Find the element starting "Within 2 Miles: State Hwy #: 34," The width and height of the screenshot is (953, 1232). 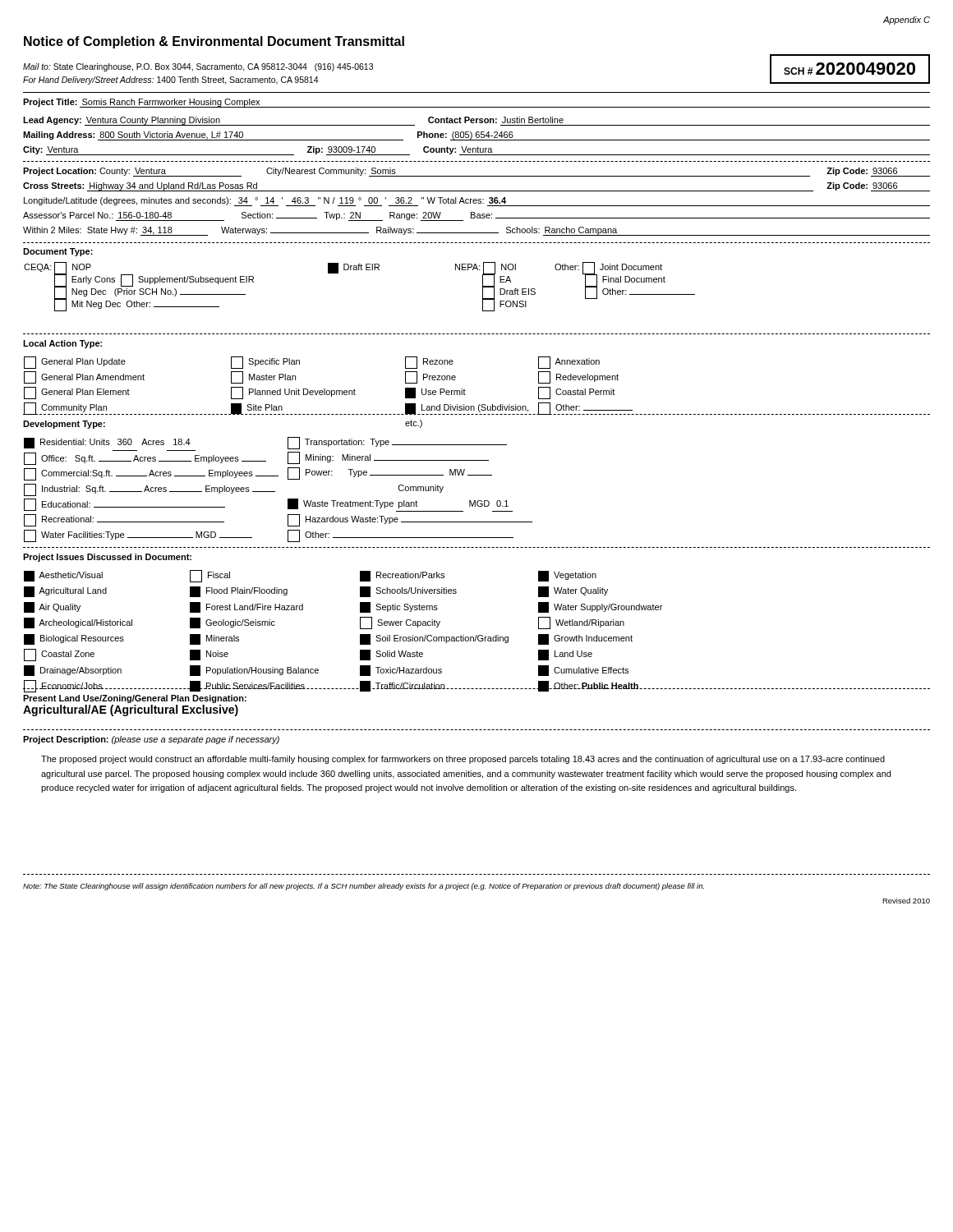[x=476, y=230]
